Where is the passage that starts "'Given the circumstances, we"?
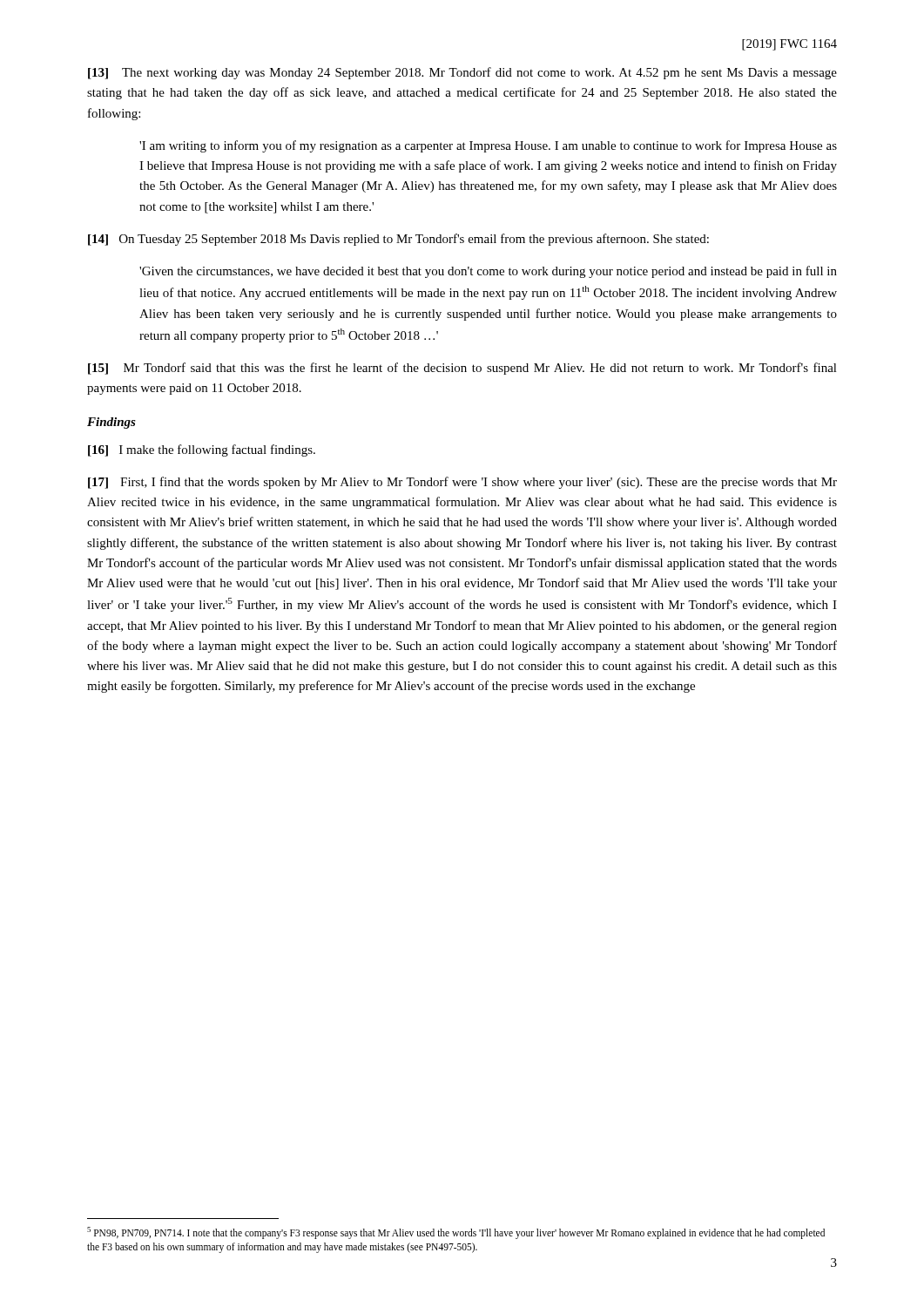The width and height of the screenshot is (924, 1307). coord(488,303)
